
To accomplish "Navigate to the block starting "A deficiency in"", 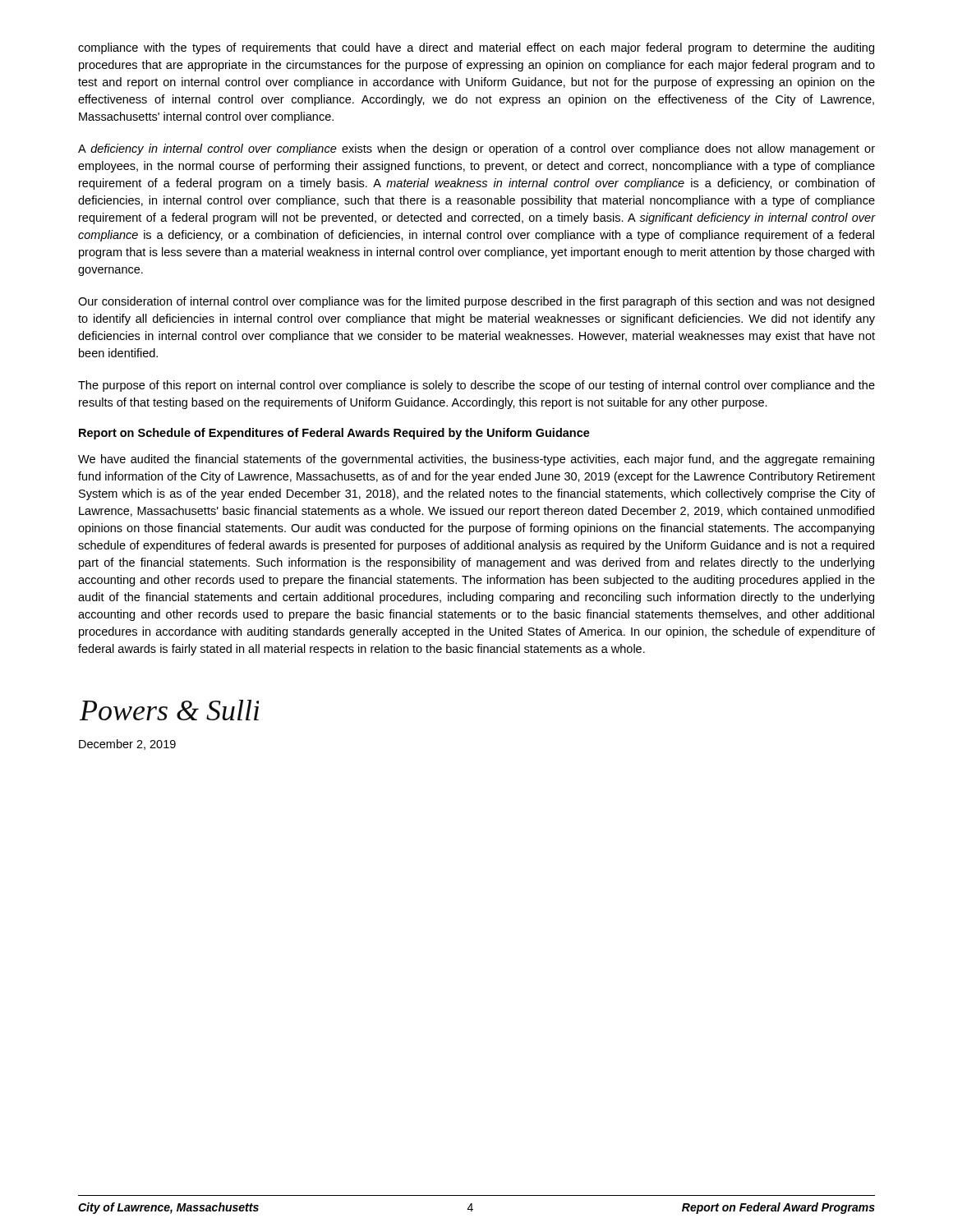I will point(476,209).
